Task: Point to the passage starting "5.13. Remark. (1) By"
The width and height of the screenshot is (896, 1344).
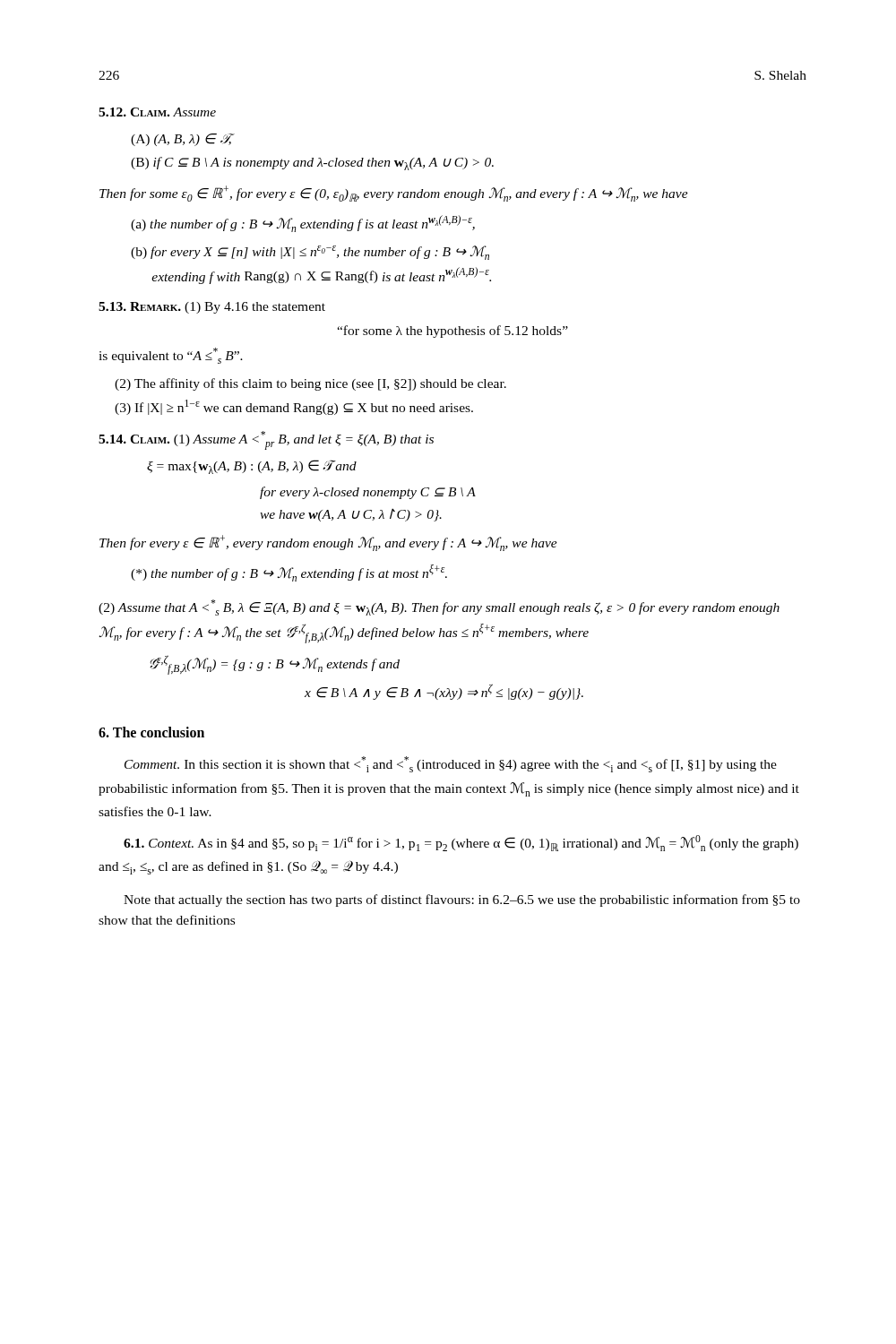Action: pos(212,306)
